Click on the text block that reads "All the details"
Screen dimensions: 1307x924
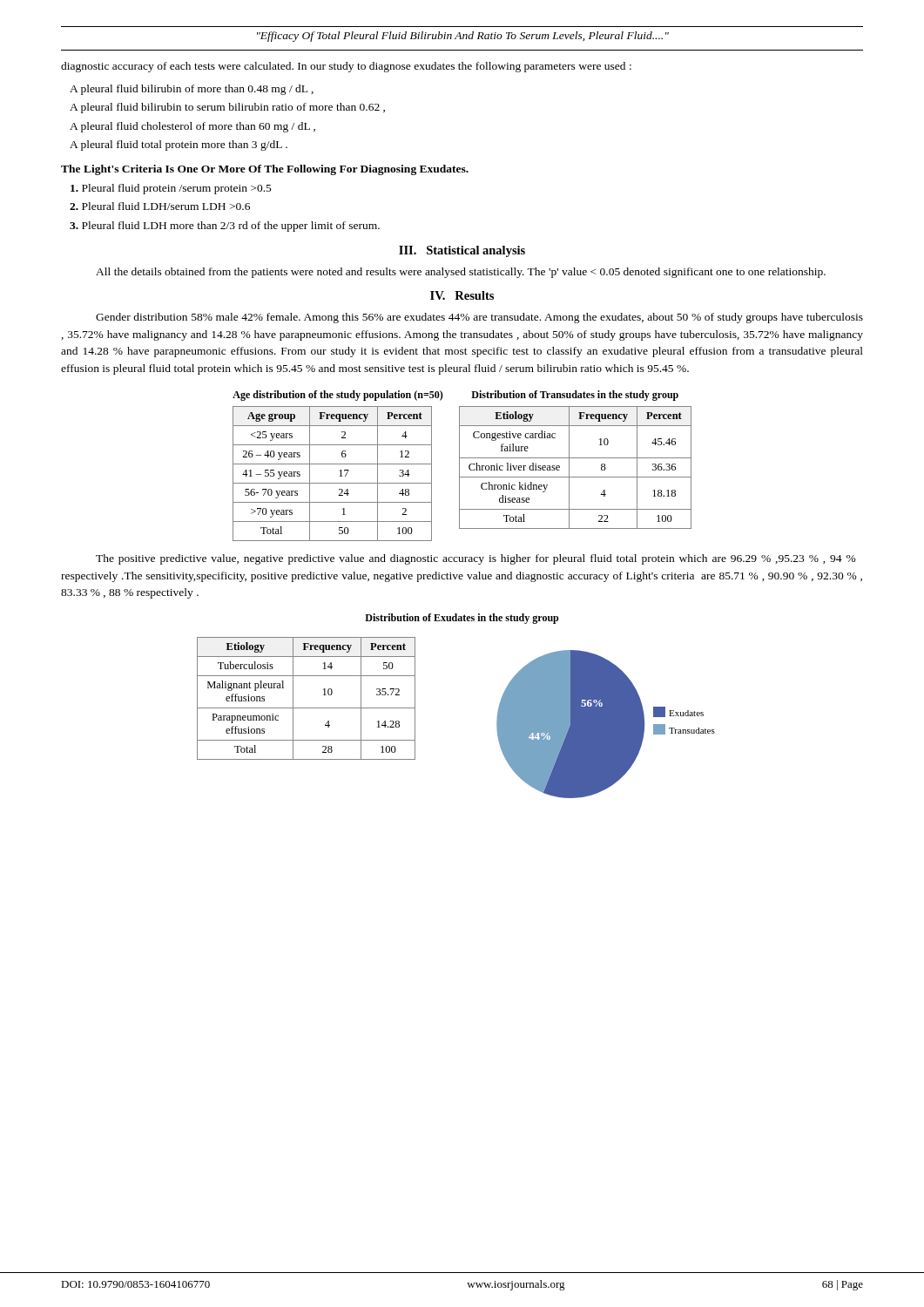point(461,271)
